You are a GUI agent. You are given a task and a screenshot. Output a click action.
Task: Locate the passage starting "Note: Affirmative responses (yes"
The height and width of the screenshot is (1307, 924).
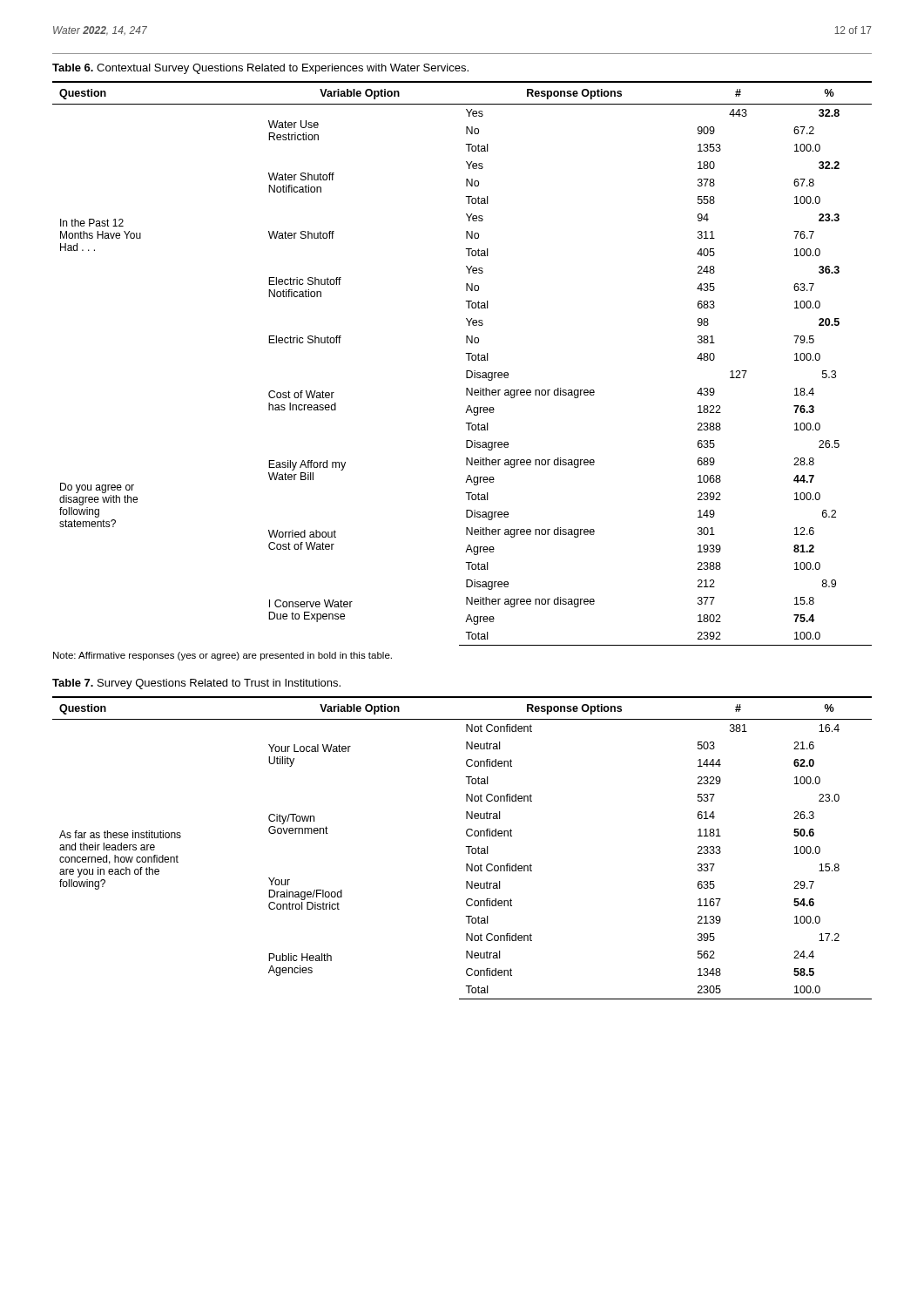coord(223,655)
